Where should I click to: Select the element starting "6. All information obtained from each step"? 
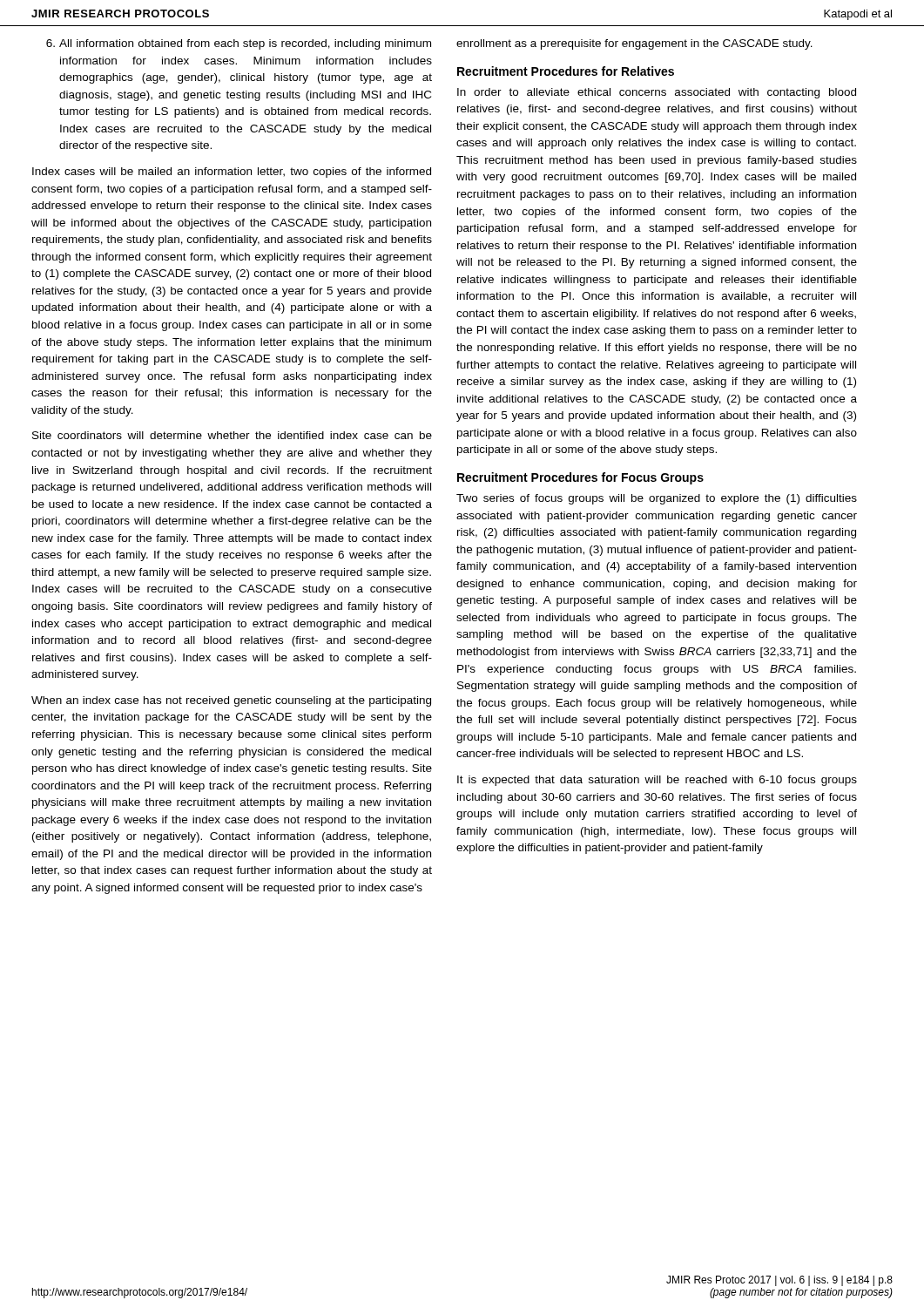[232, 95]
